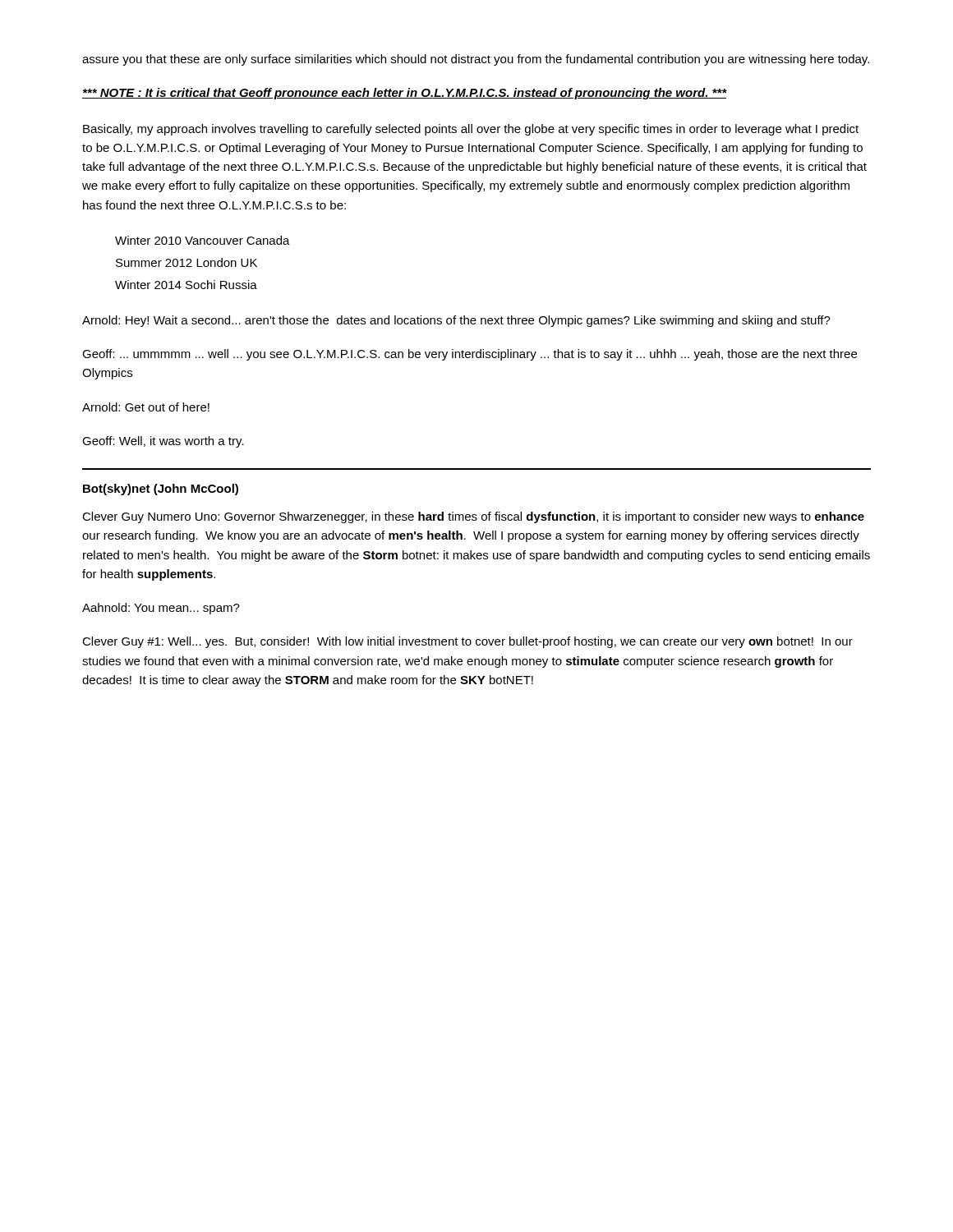Viewport: 953px width, 1232px height.
Task: Select the list item with the text "Winter 2014 Sochi Russia"
Action: (186, 284)
